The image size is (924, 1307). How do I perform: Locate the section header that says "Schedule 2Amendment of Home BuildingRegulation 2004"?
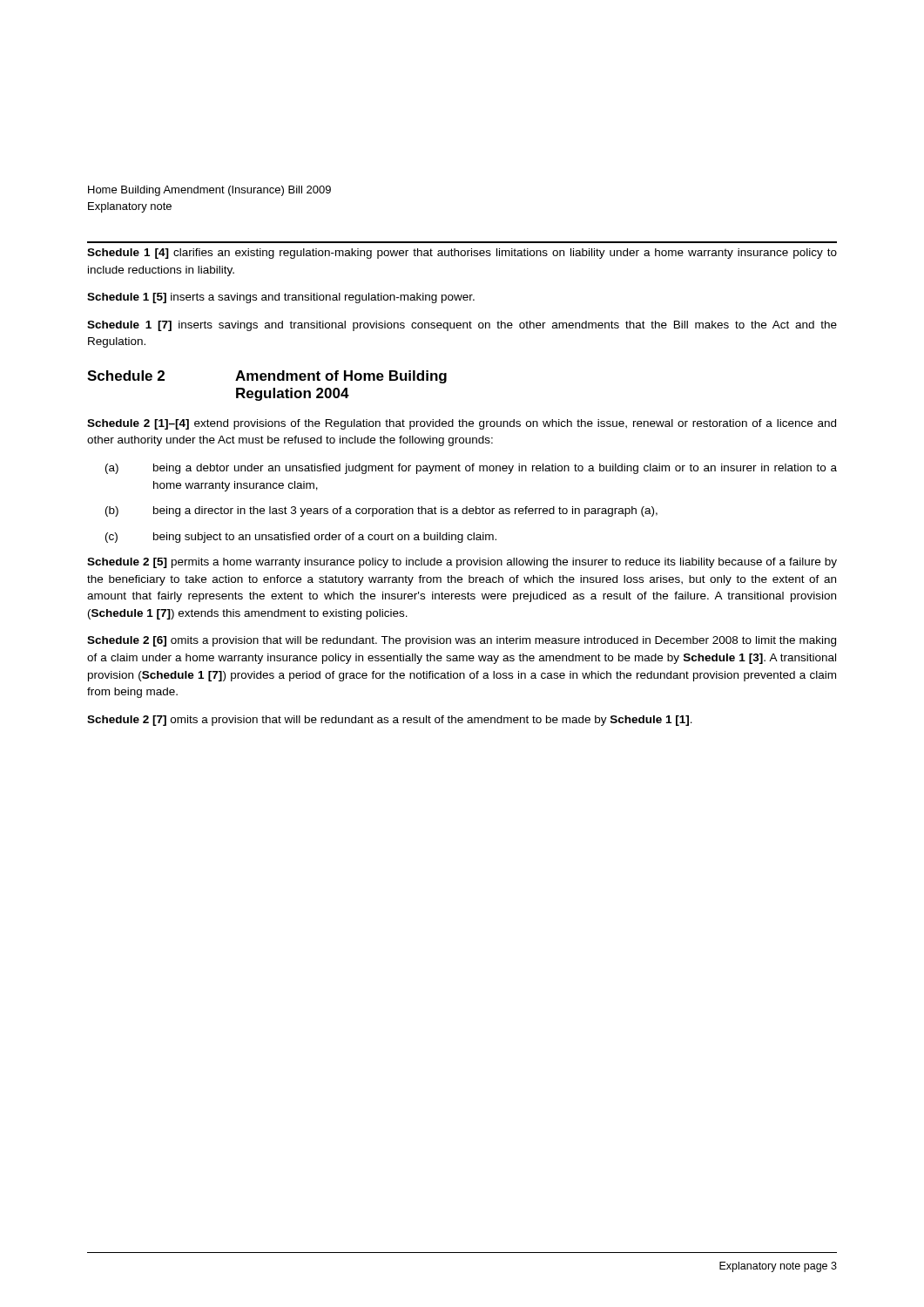pyautogui.click(x=267, y=377)
